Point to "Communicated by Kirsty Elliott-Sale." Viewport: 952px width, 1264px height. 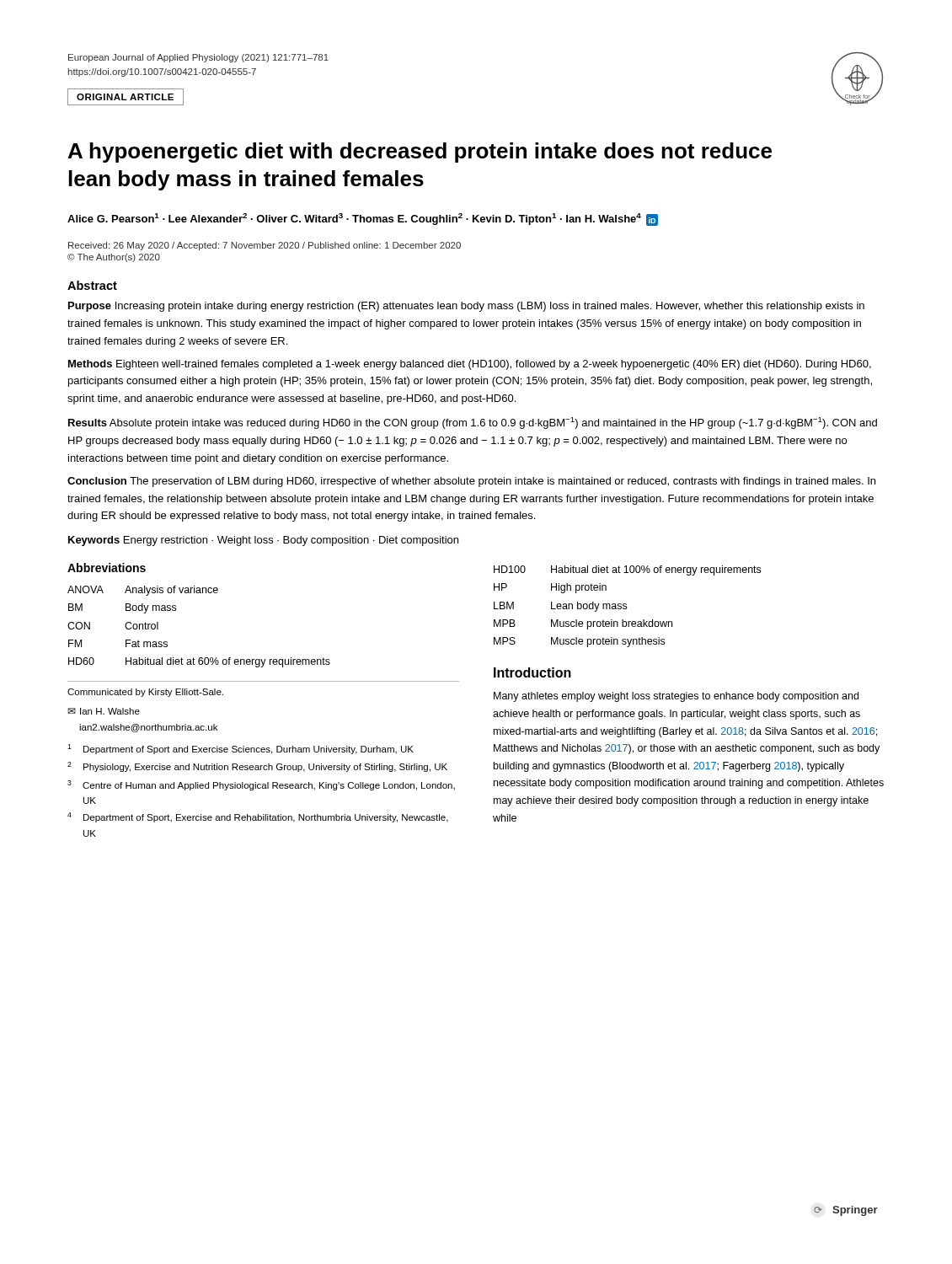click(146, 692)
